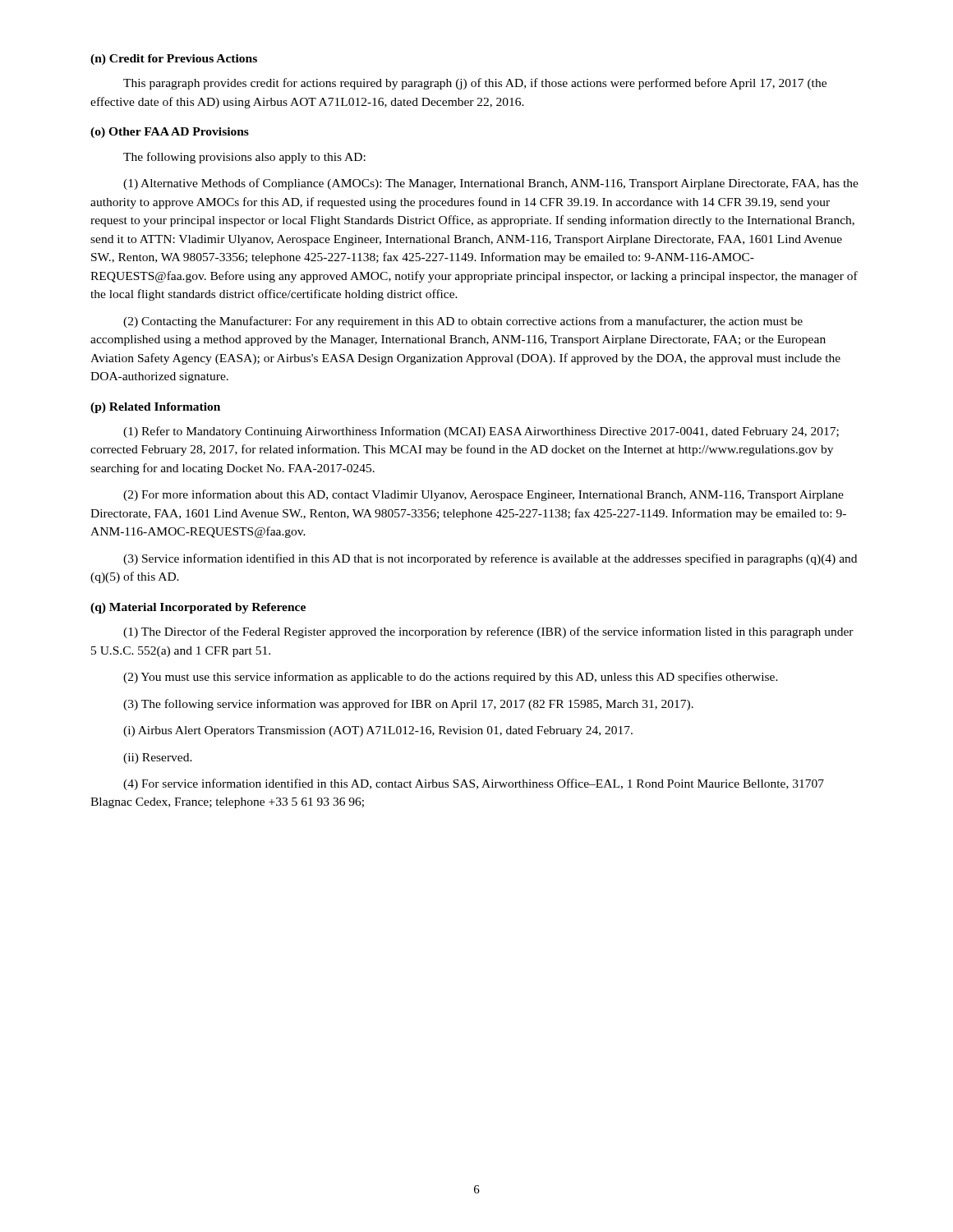
Task: Navigate to the block starting "This paragraph provides credit"
Action: 476,93
